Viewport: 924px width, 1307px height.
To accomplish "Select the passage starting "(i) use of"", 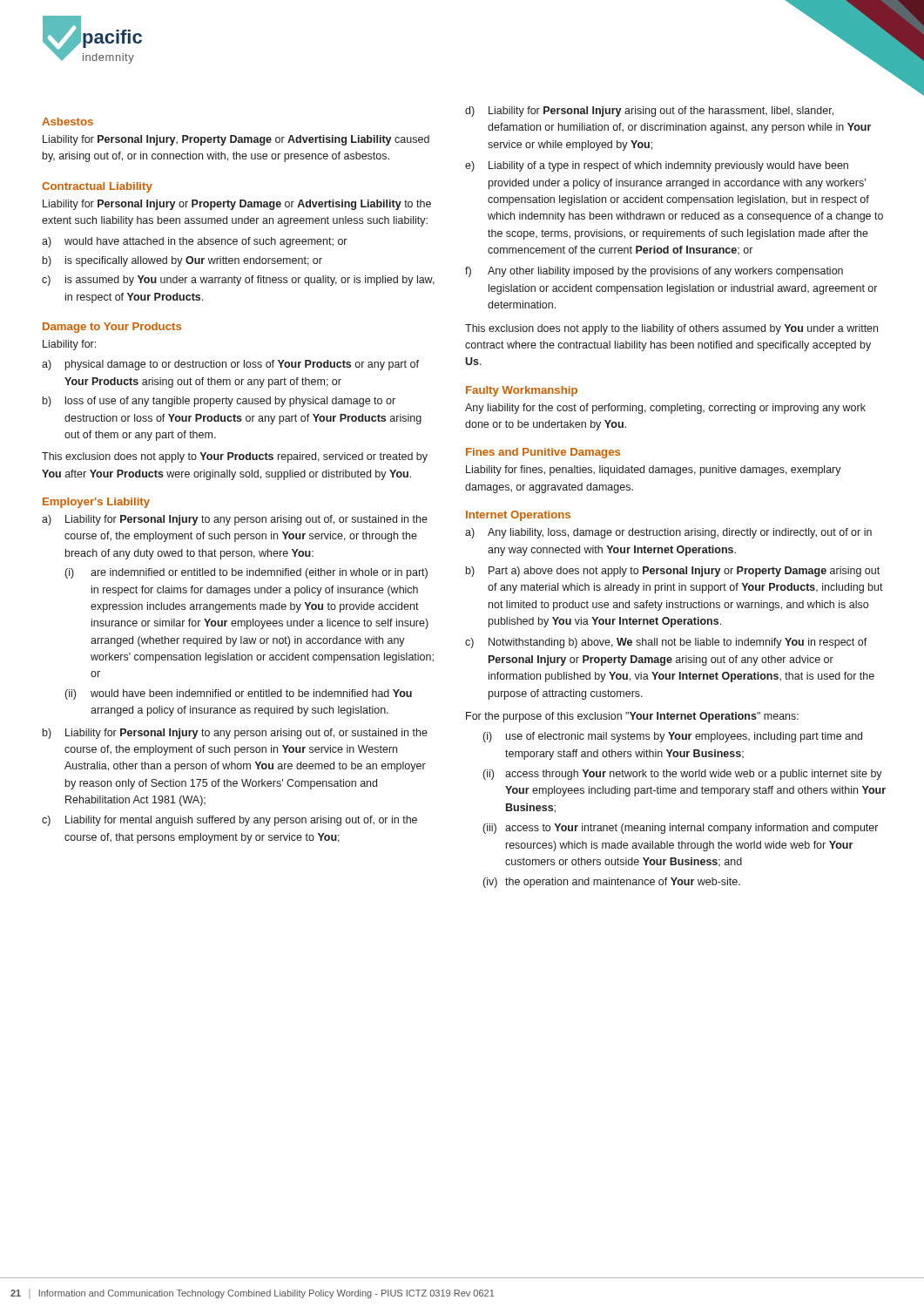I will [684, 746].
